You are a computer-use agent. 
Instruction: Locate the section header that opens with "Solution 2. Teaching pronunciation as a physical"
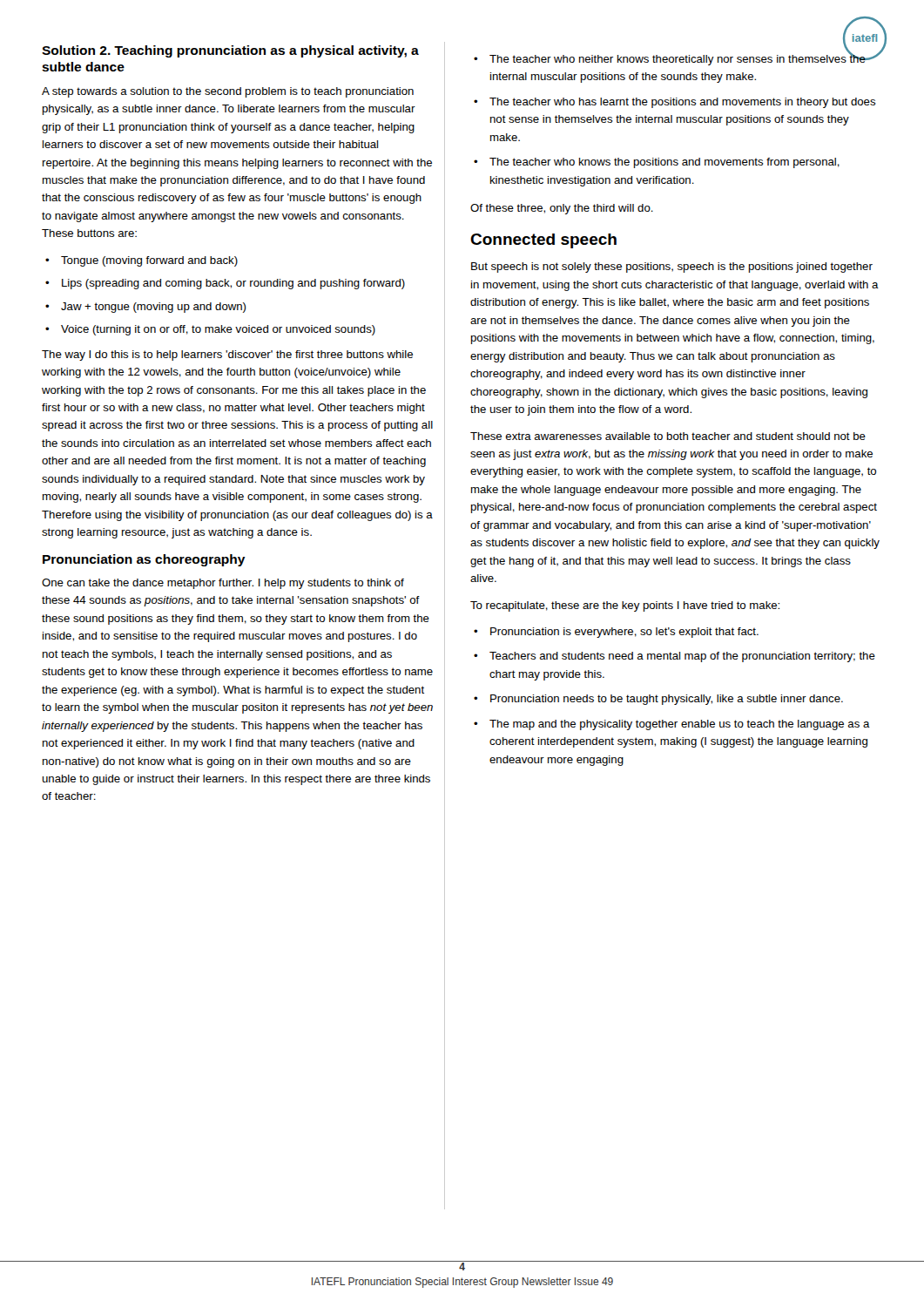(x=230, y=59)
